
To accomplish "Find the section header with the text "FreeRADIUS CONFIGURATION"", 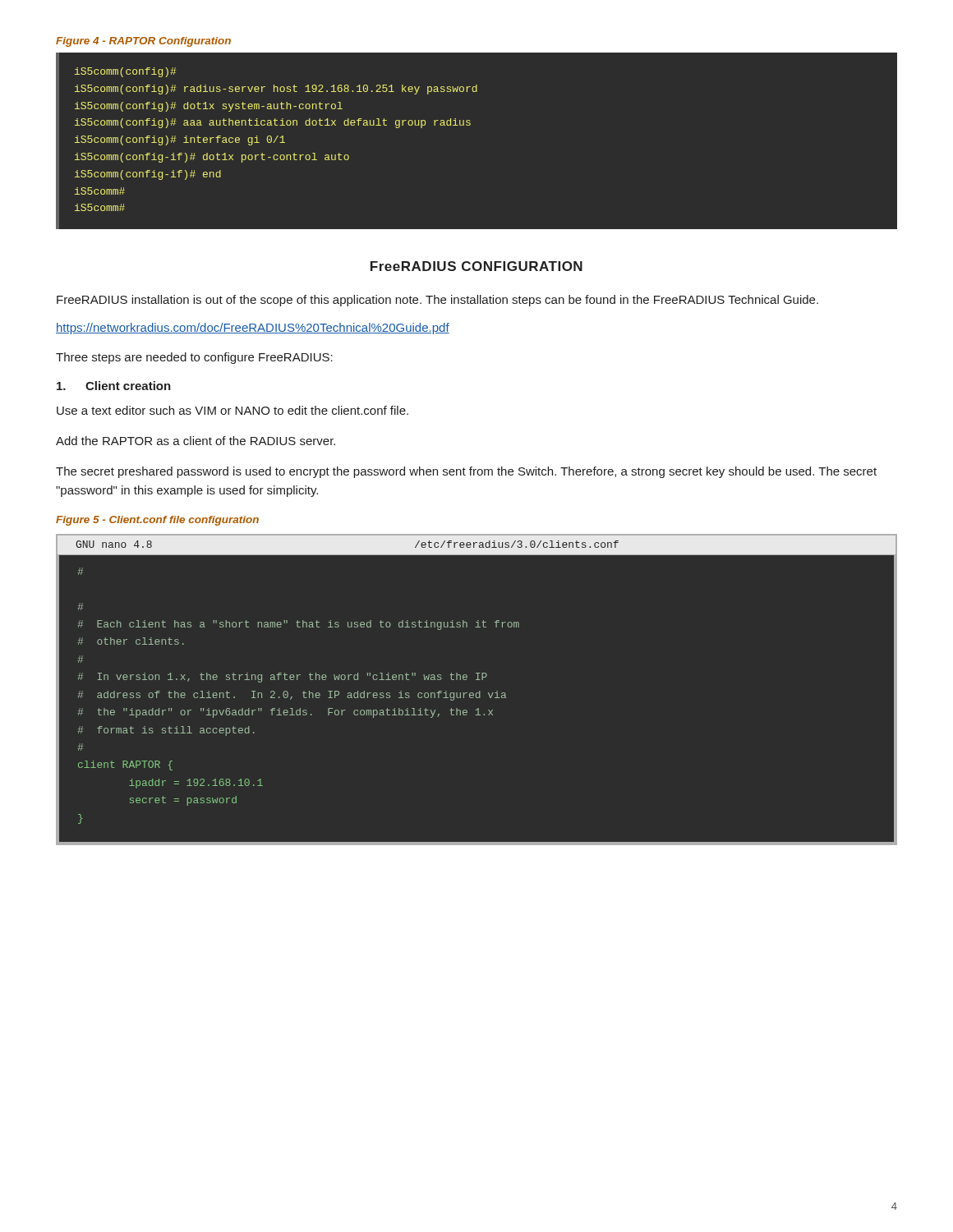I will 476,267.
